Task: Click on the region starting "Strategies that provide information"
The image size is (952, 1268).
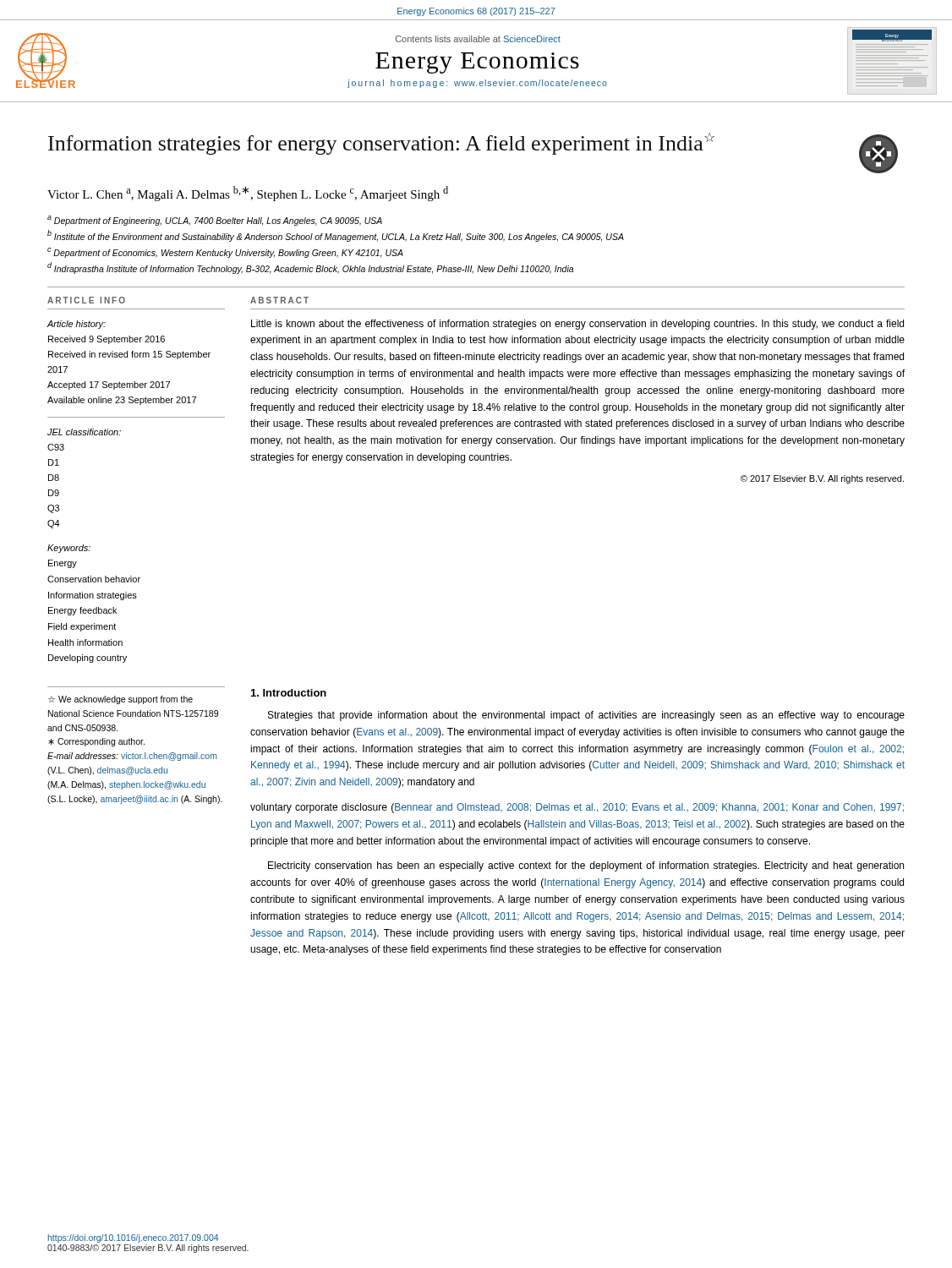Action: (577, 749)
